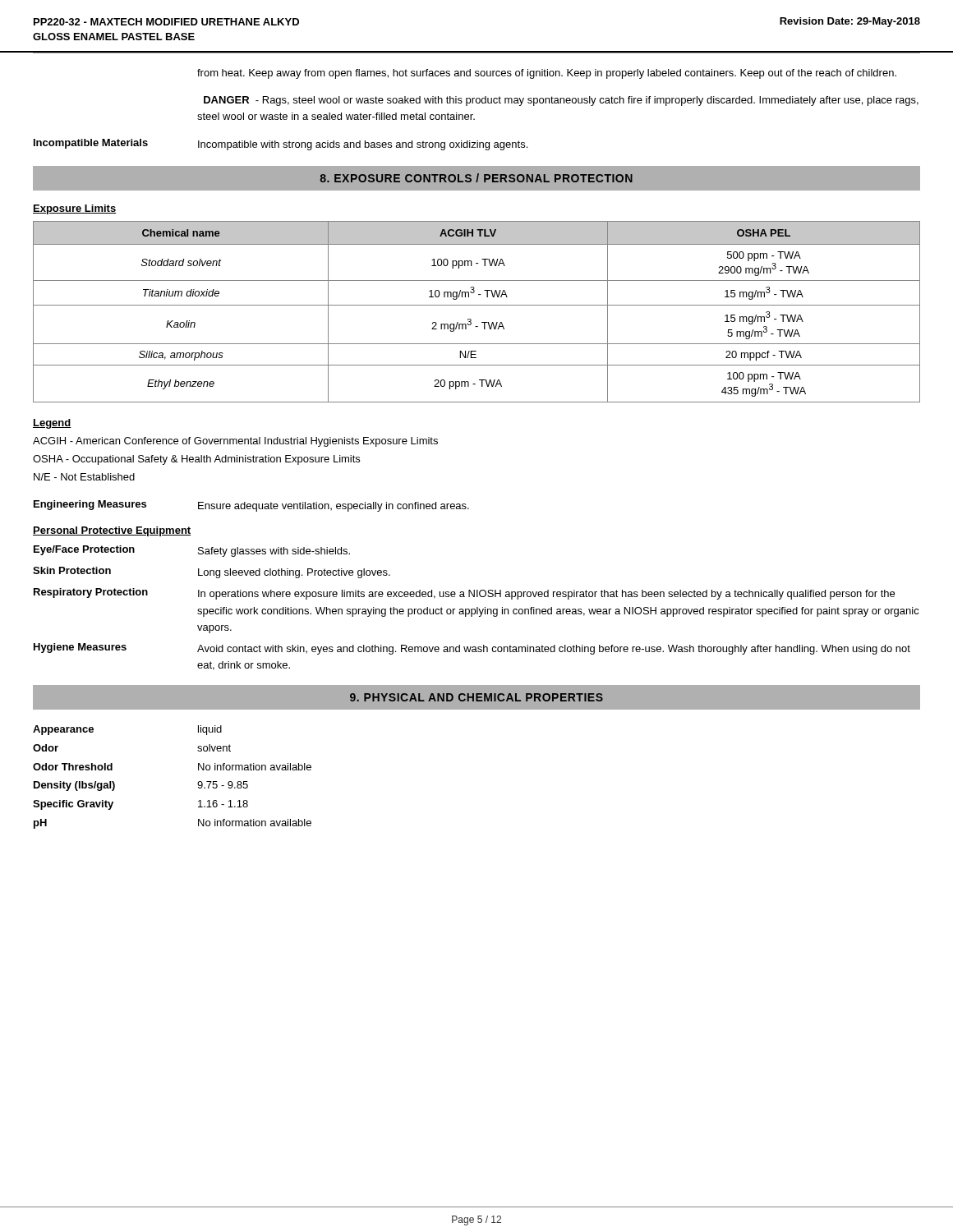Locate the list item with the text "Respiratory Protection In operations where exposure limits are"
The image size is (953, 1232).
pos(476,611)
